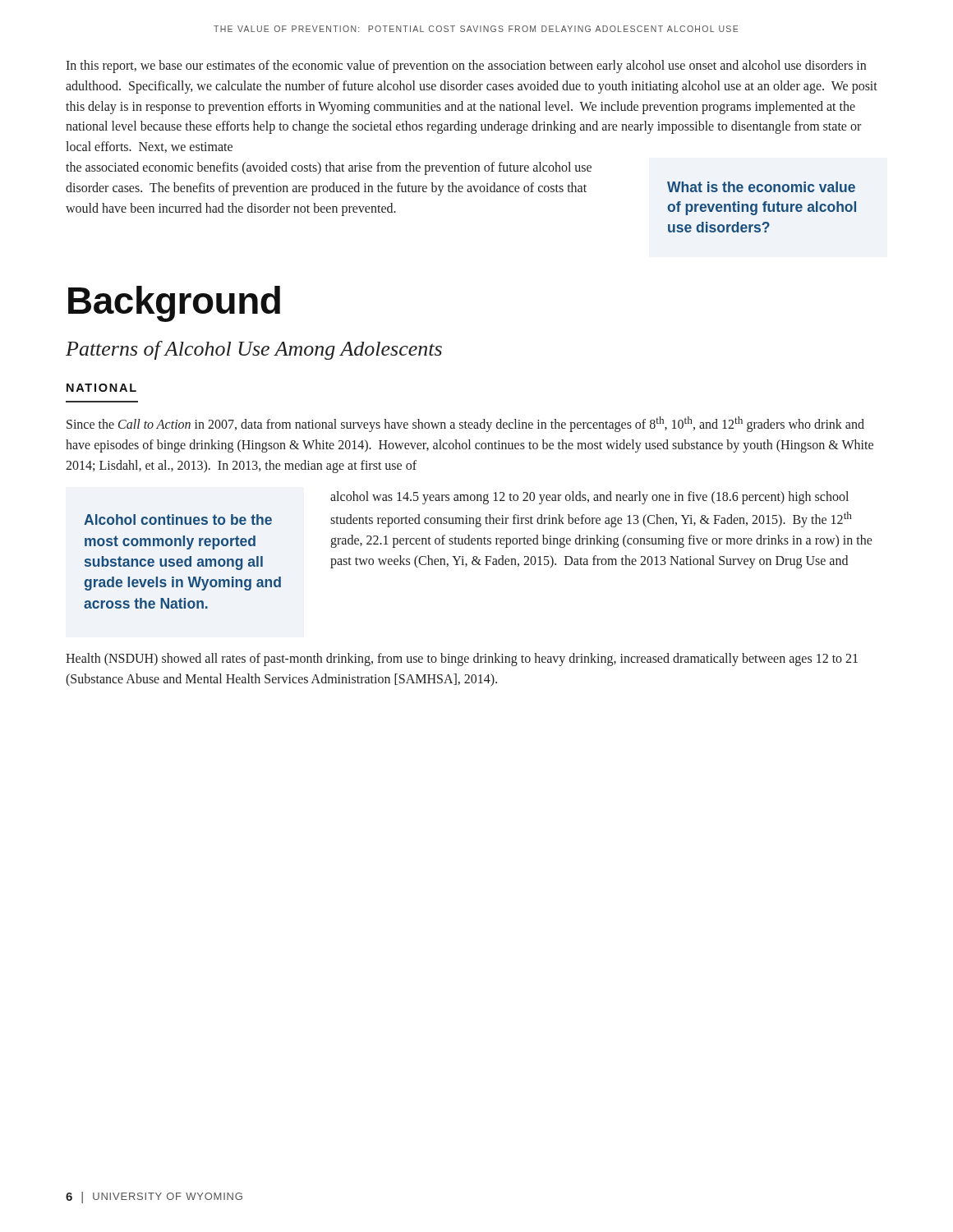This screenshot has width=953, height=1232.
Task: Where is the section header that starts "Patterns of Alcohol Use Among"?
Action: click(254, 349)
